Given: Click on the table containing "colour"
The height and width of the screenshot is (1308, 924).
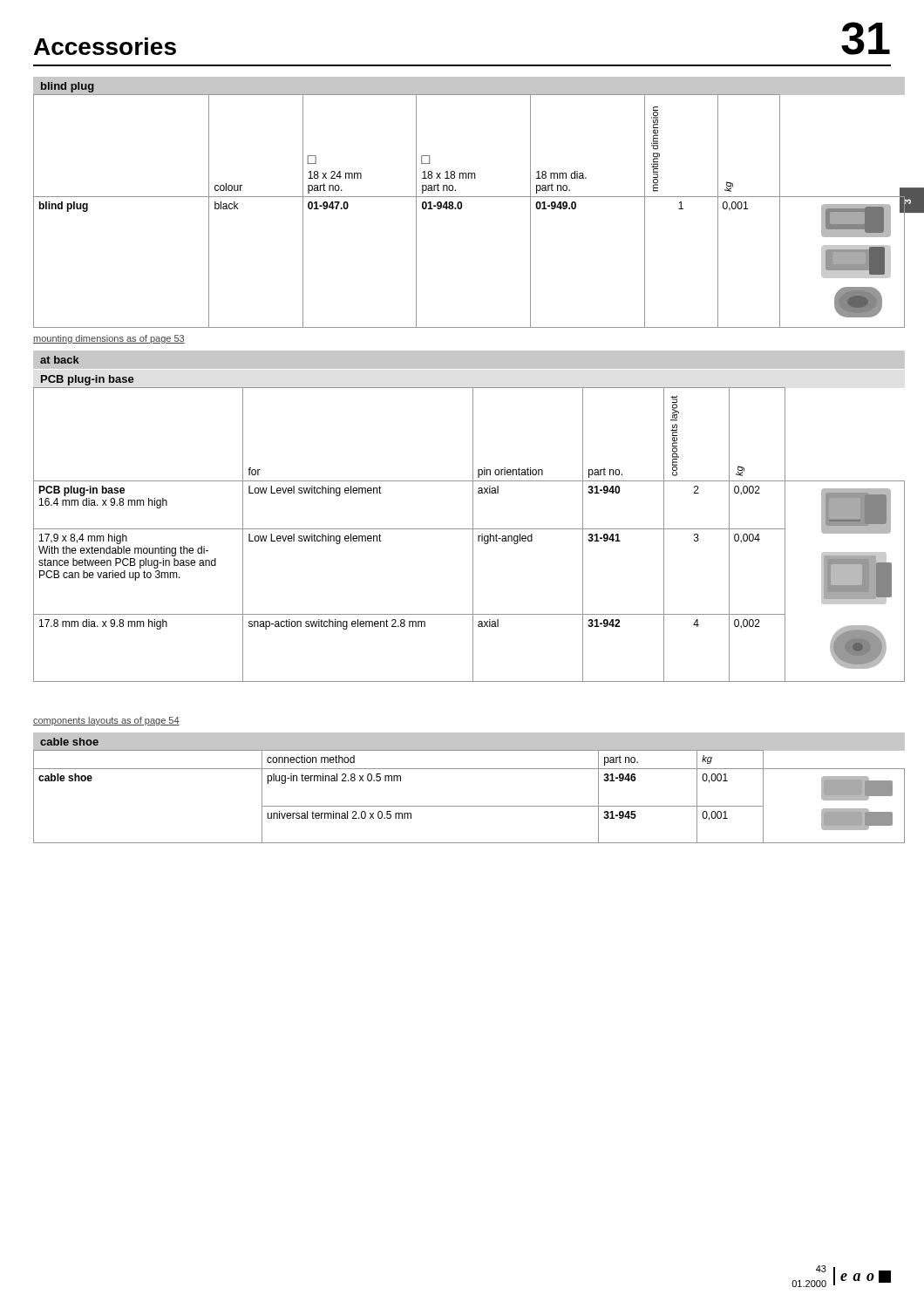Looking at the screenshot, I should pyautogui.click(x=469, y=211).
